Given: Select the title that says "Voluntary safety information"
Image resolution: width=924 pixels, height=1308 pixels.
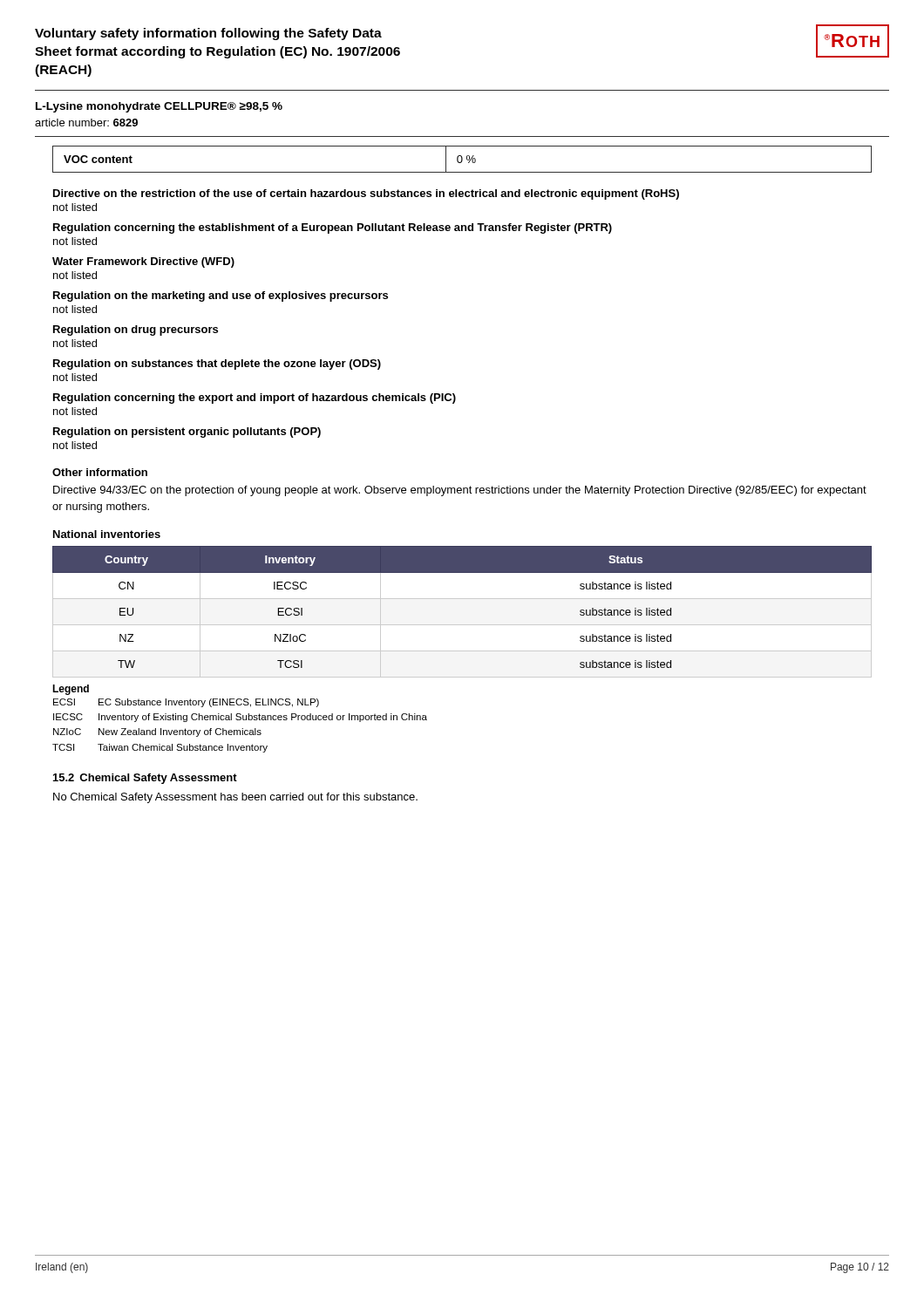Looking at the screenshot, I should pyautogui.click(x=218, y=51).
